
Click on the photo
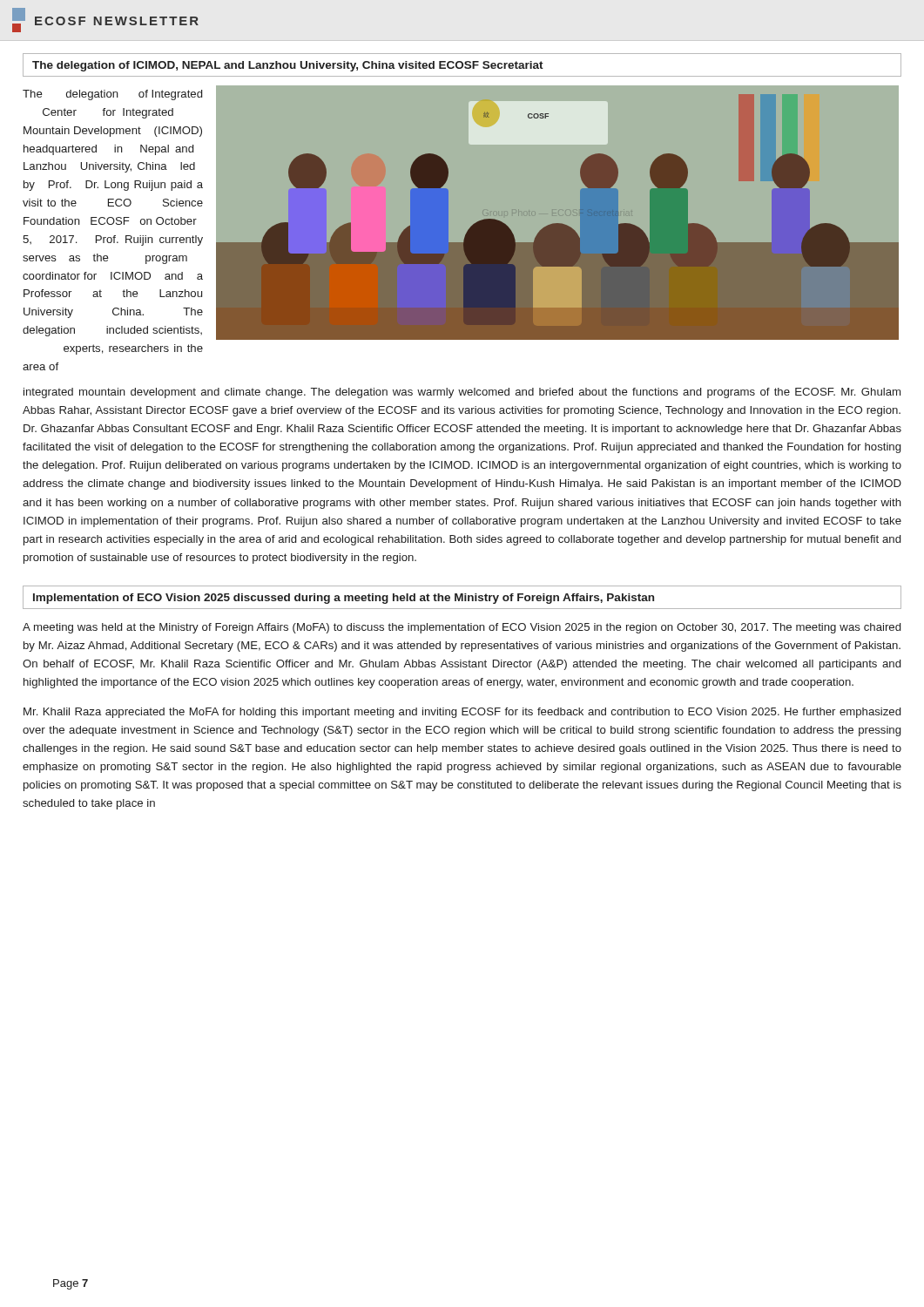tap(559, 214)
